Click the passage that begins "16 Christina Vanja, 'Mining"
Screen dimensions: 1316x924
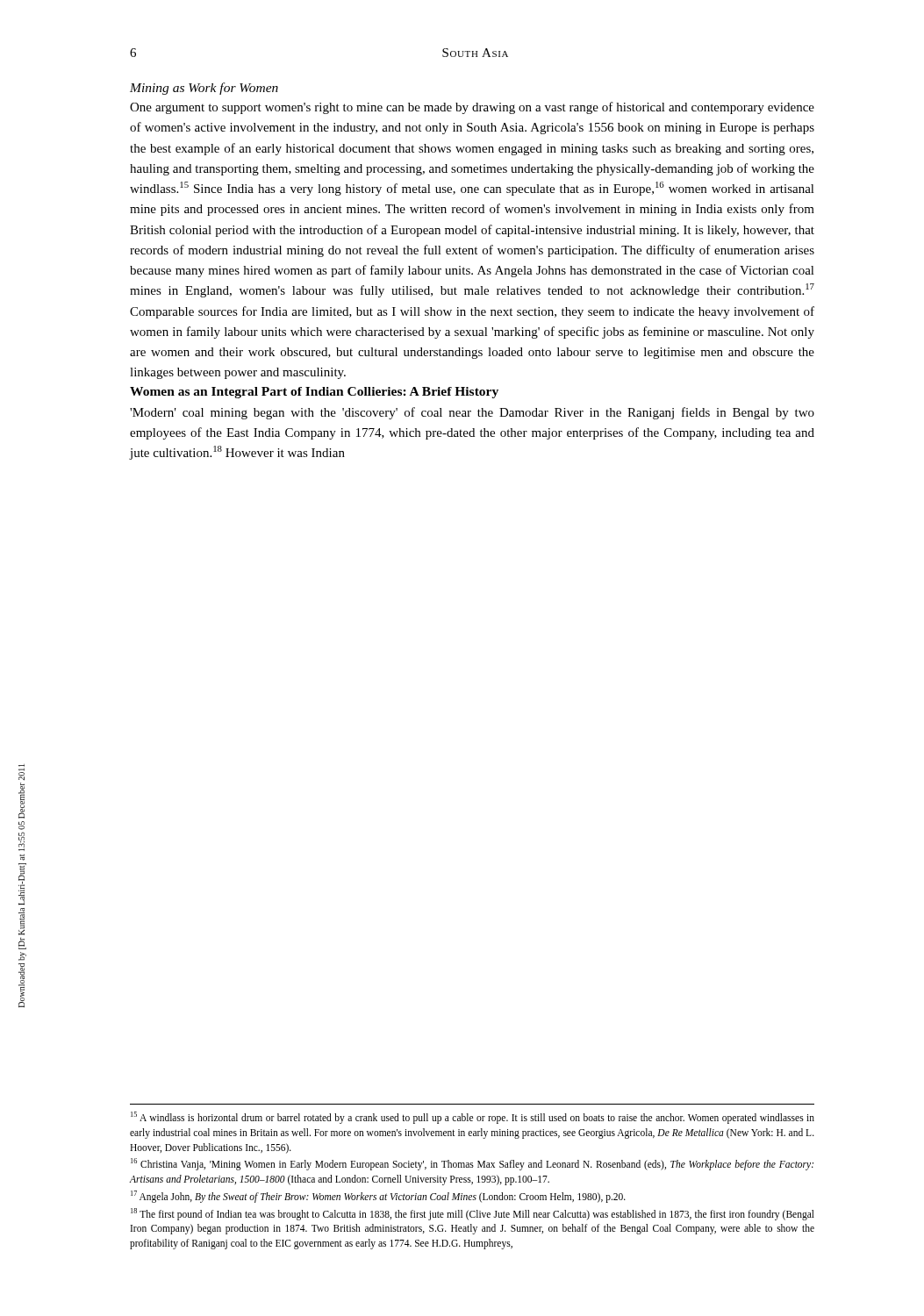(472, 1171)
